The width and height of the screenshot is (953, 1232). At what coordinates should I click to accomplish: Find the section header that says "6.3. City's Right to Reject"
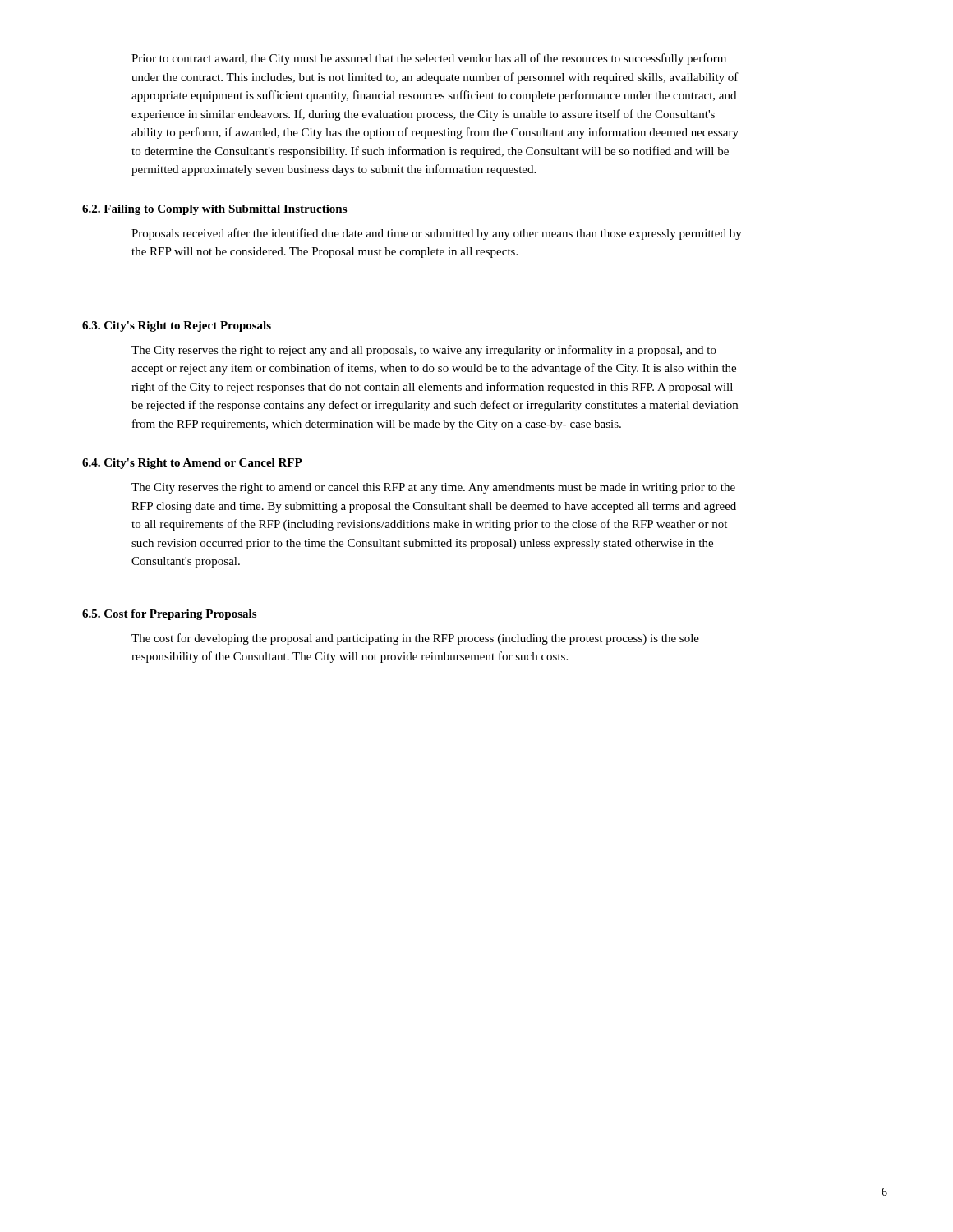coord(177,325)
